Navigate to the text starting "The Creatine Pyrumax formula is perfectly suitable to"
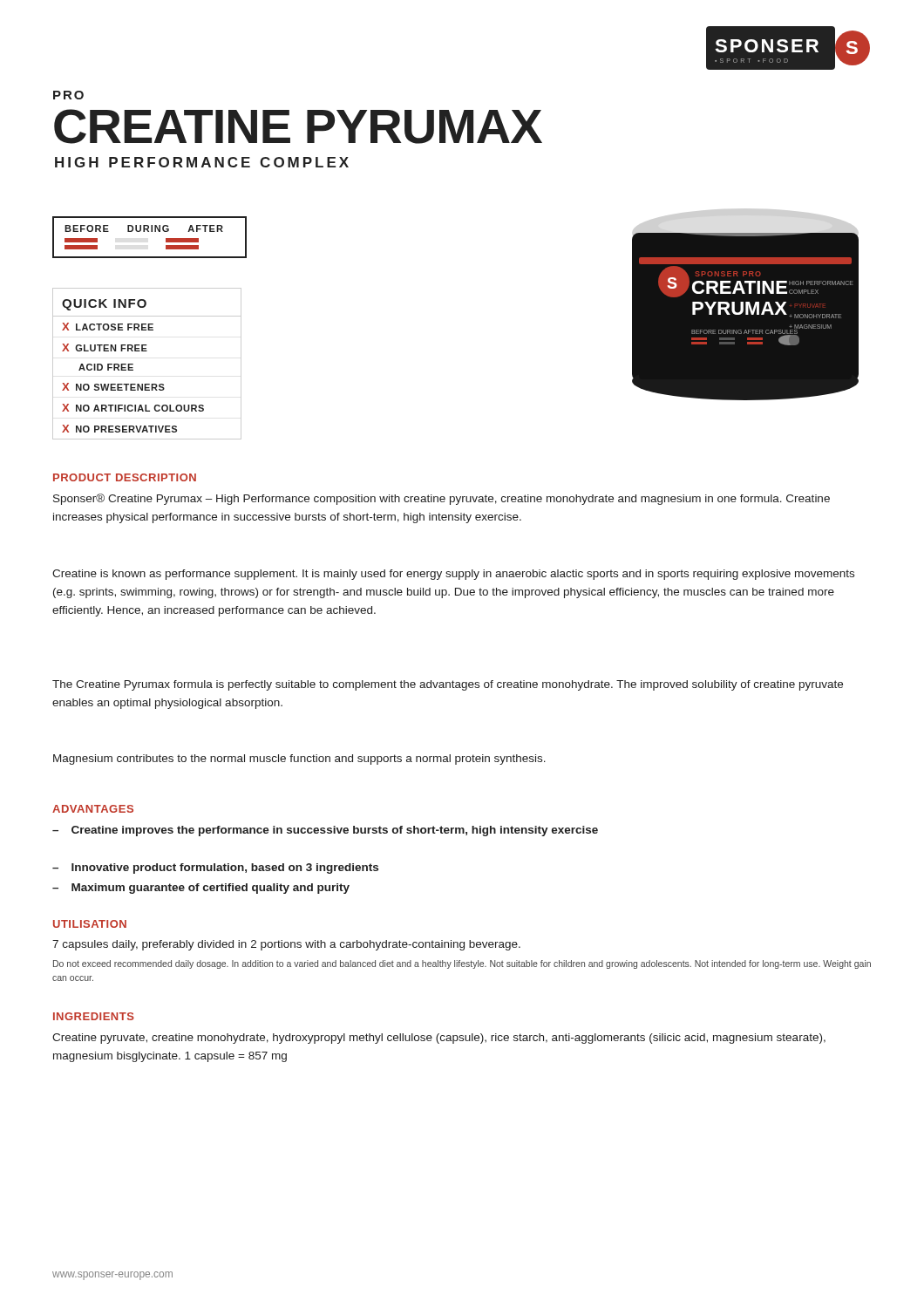Image resolution: width=924 pixels, height=1308 pixels. [x=448, y=693]
